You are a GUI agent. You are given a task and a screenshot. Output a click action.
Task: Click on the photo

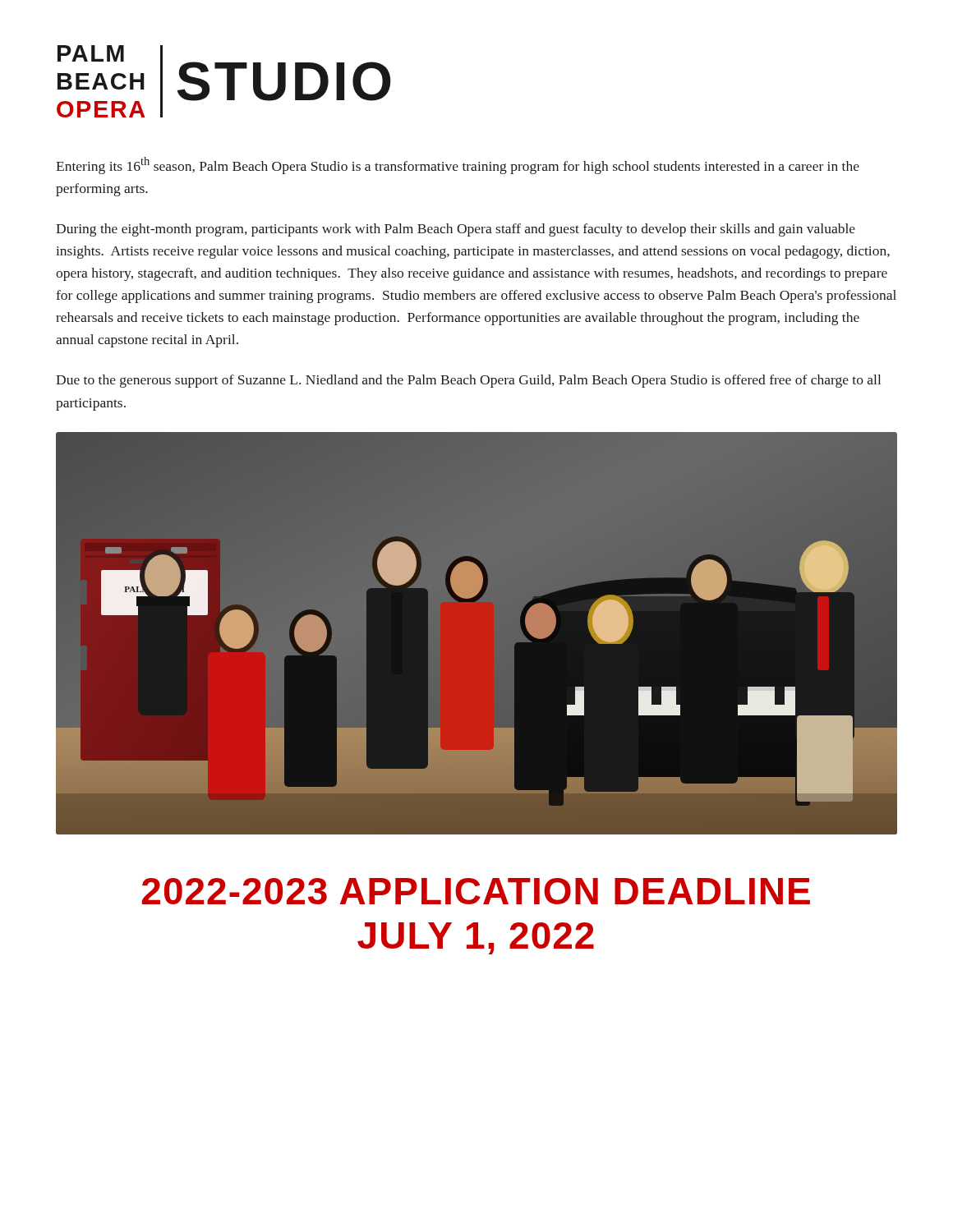coord(476,633)
